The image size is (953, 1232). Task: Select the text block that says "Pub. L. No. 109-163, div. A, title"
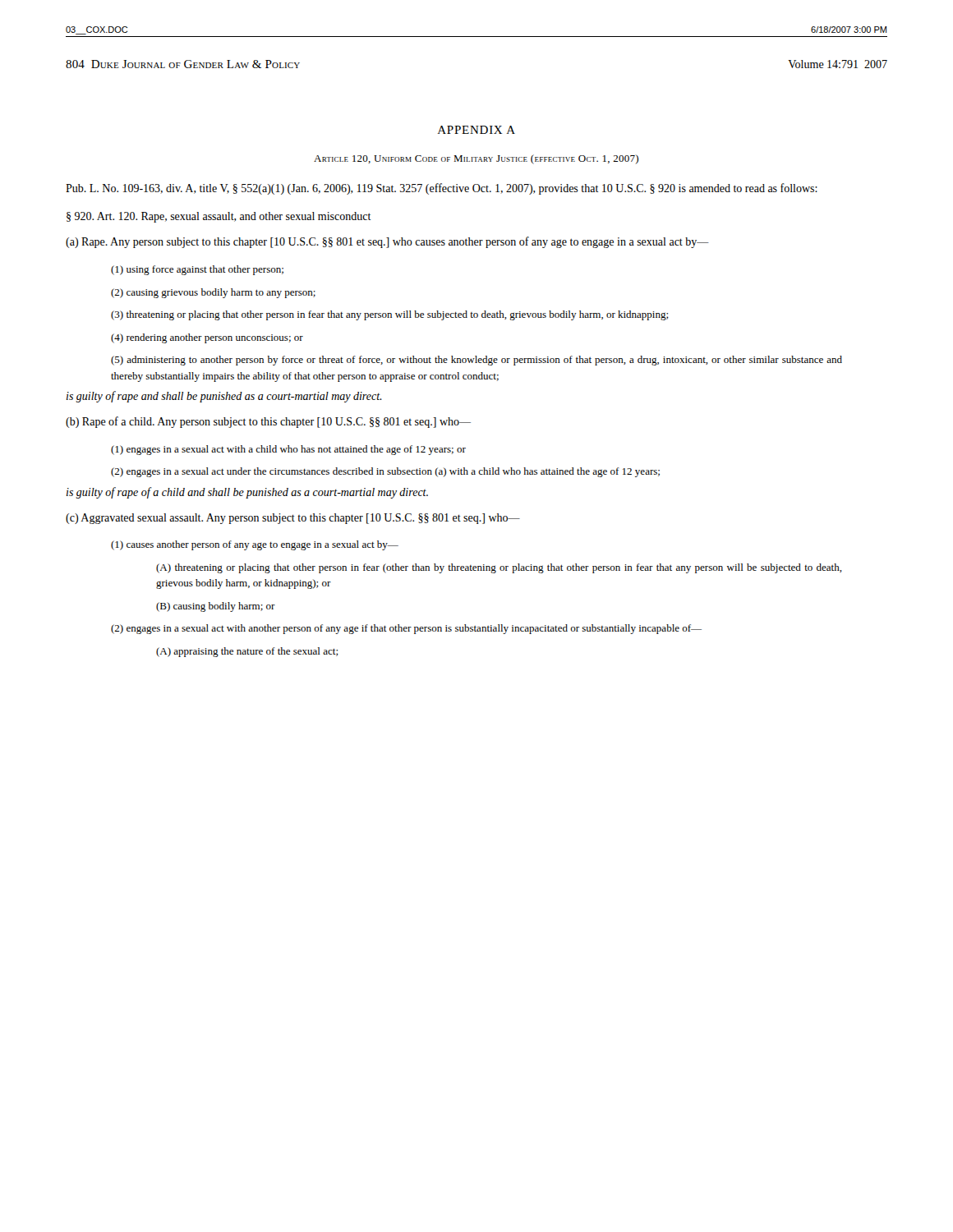point(442,188)
